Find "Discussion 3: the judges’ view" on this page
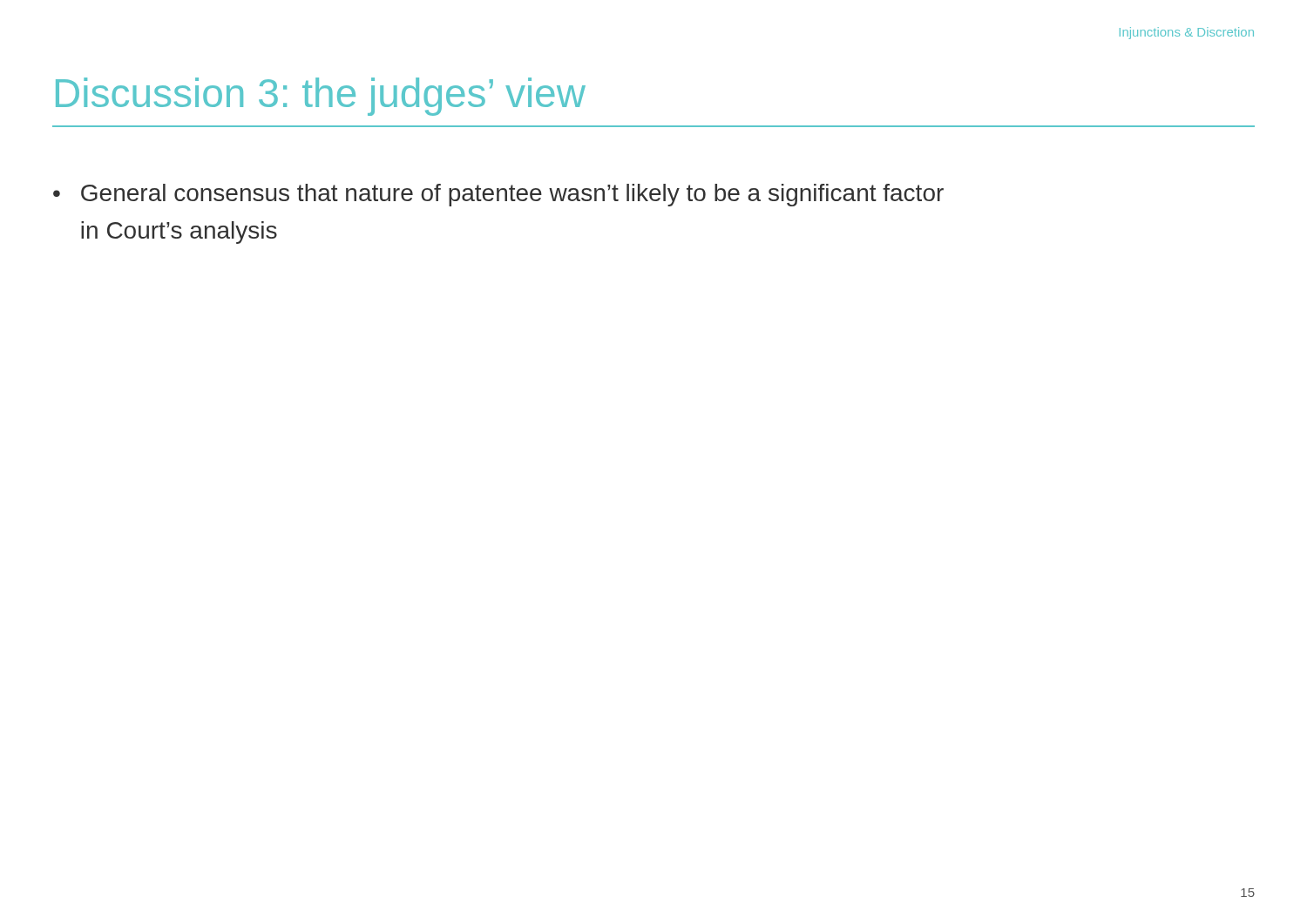Screen dimensions: 924x1307 tap(321, 97)
